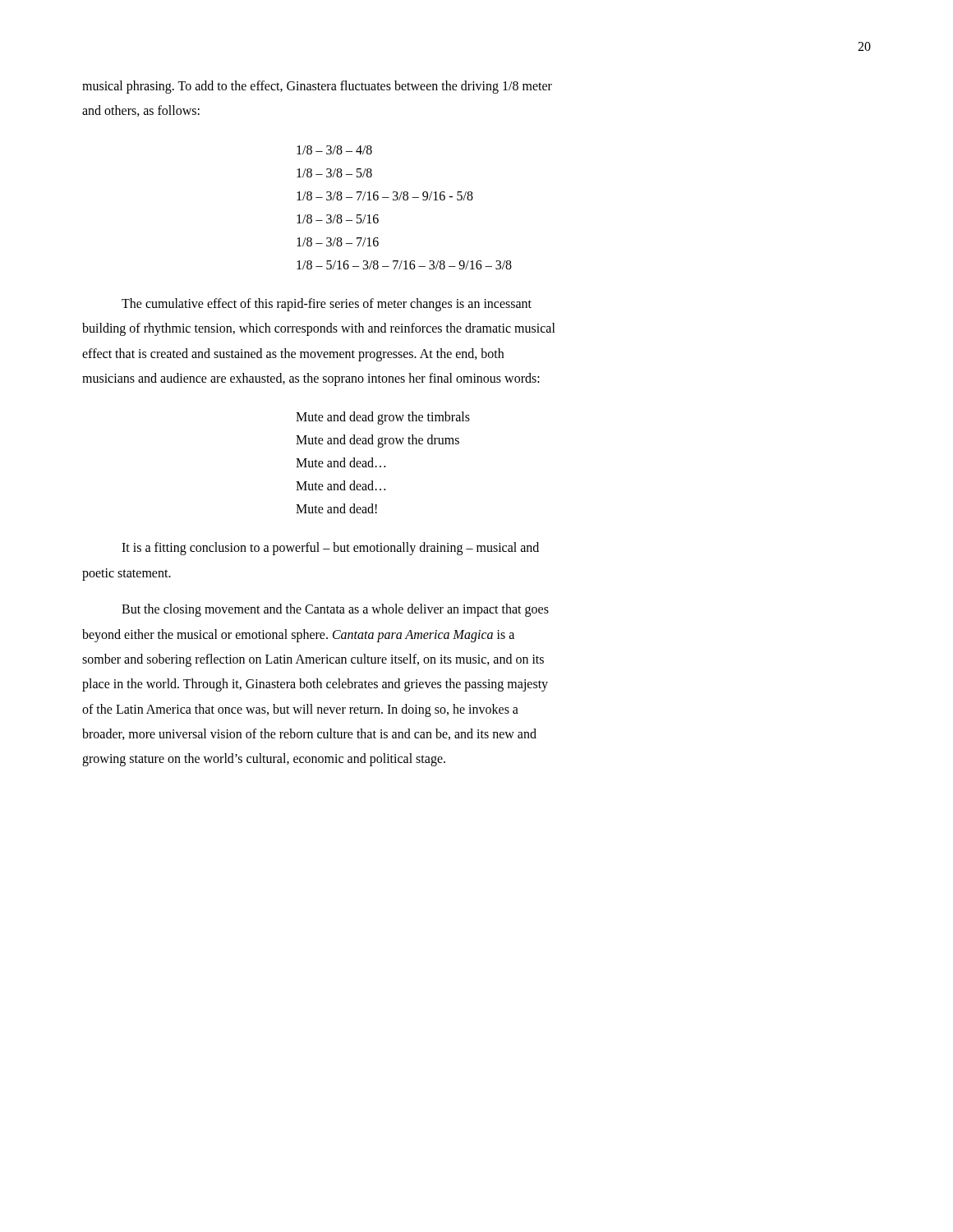The width and height of the screenshot is (953, 1232).
Task: Navigate to the block starting "poetic statement."
Action: tap(127, 573)
